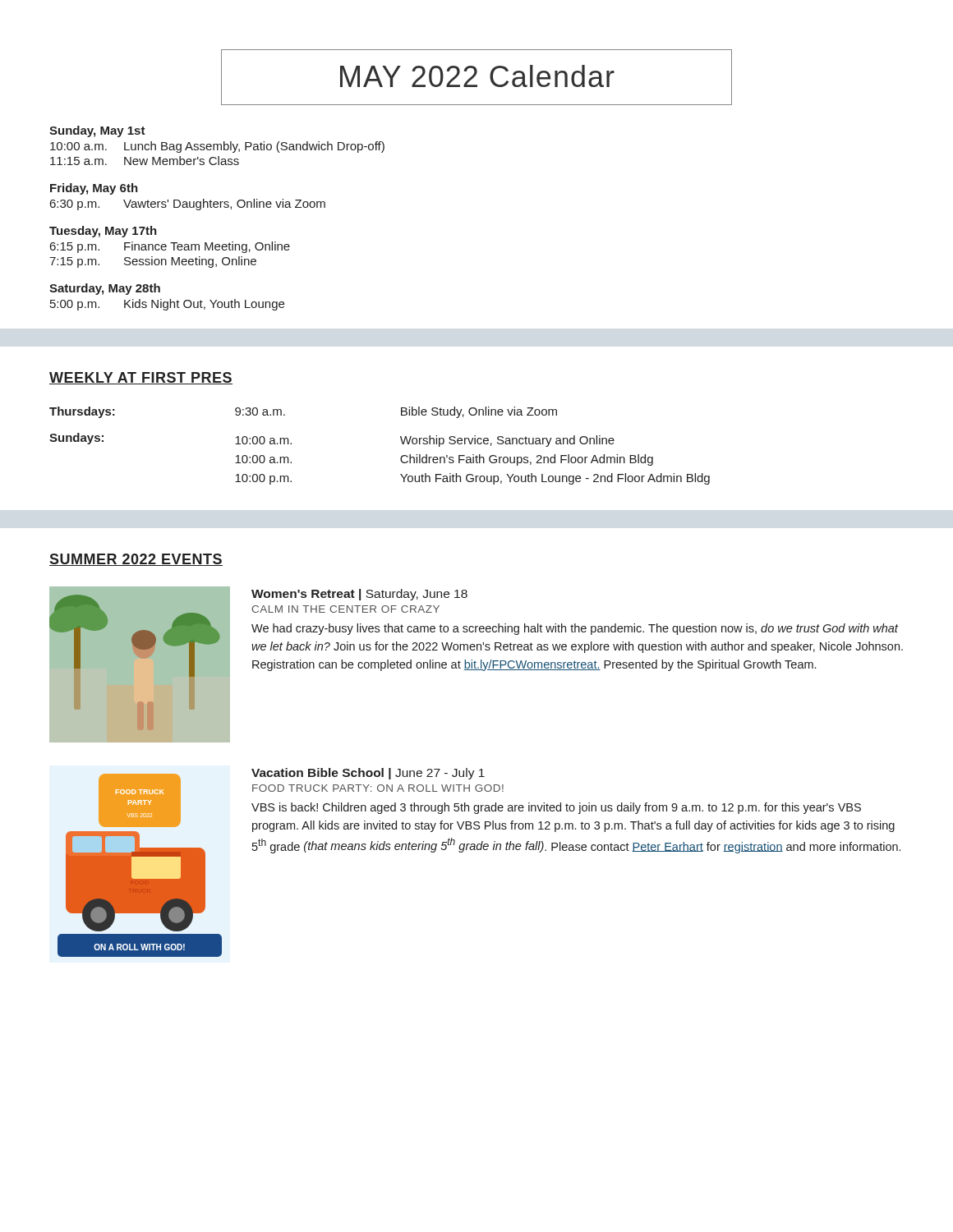The image size is (953, 1232).
Task: Point to the text starting "Sunday, May 1st 10:00 a.m.Lunch Bag"
Action: pyautogui.click(x=97, y=131)
